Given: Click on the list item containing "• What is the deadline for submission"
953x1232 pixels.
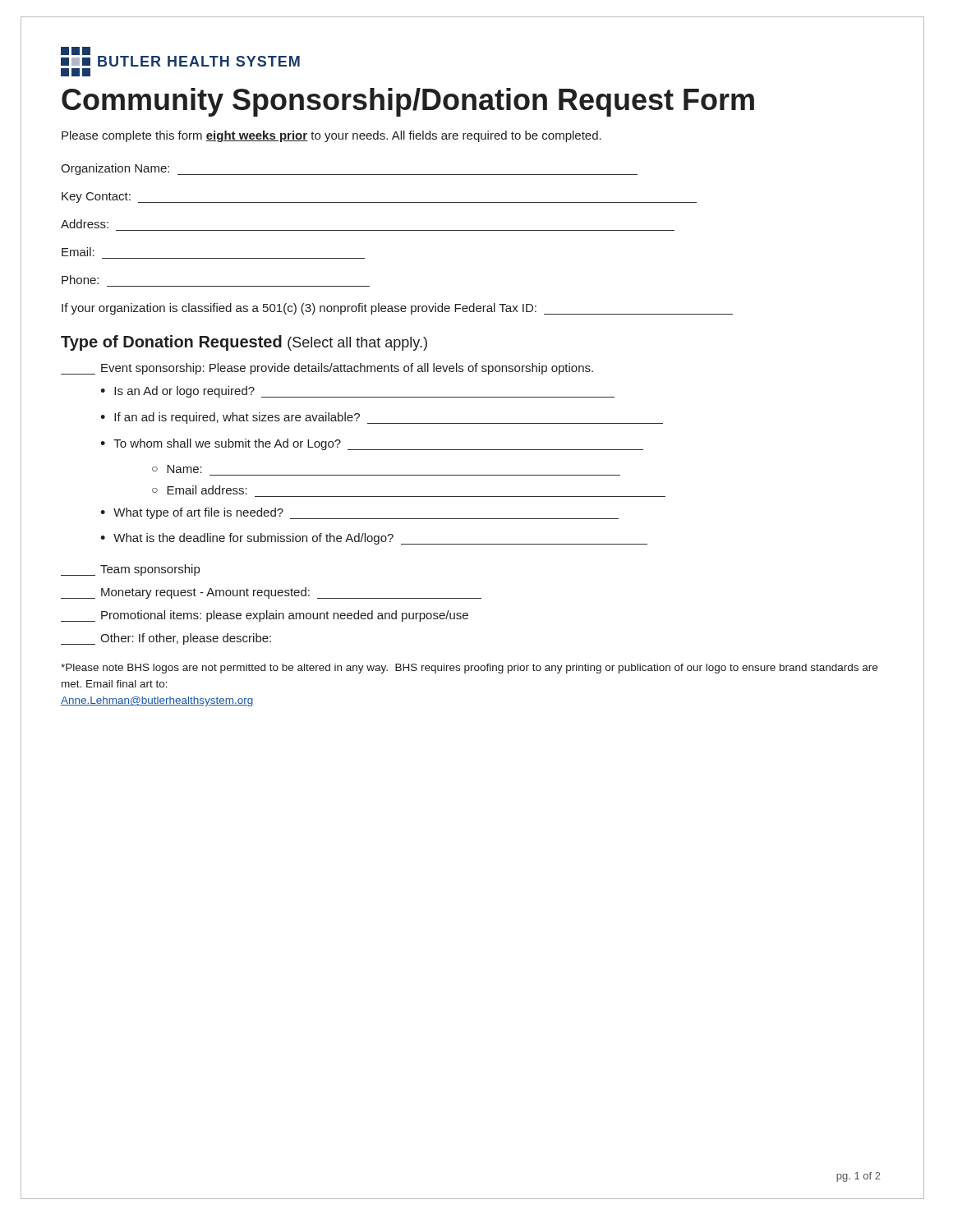Looking at the screenshot, I should coord(374,539).
